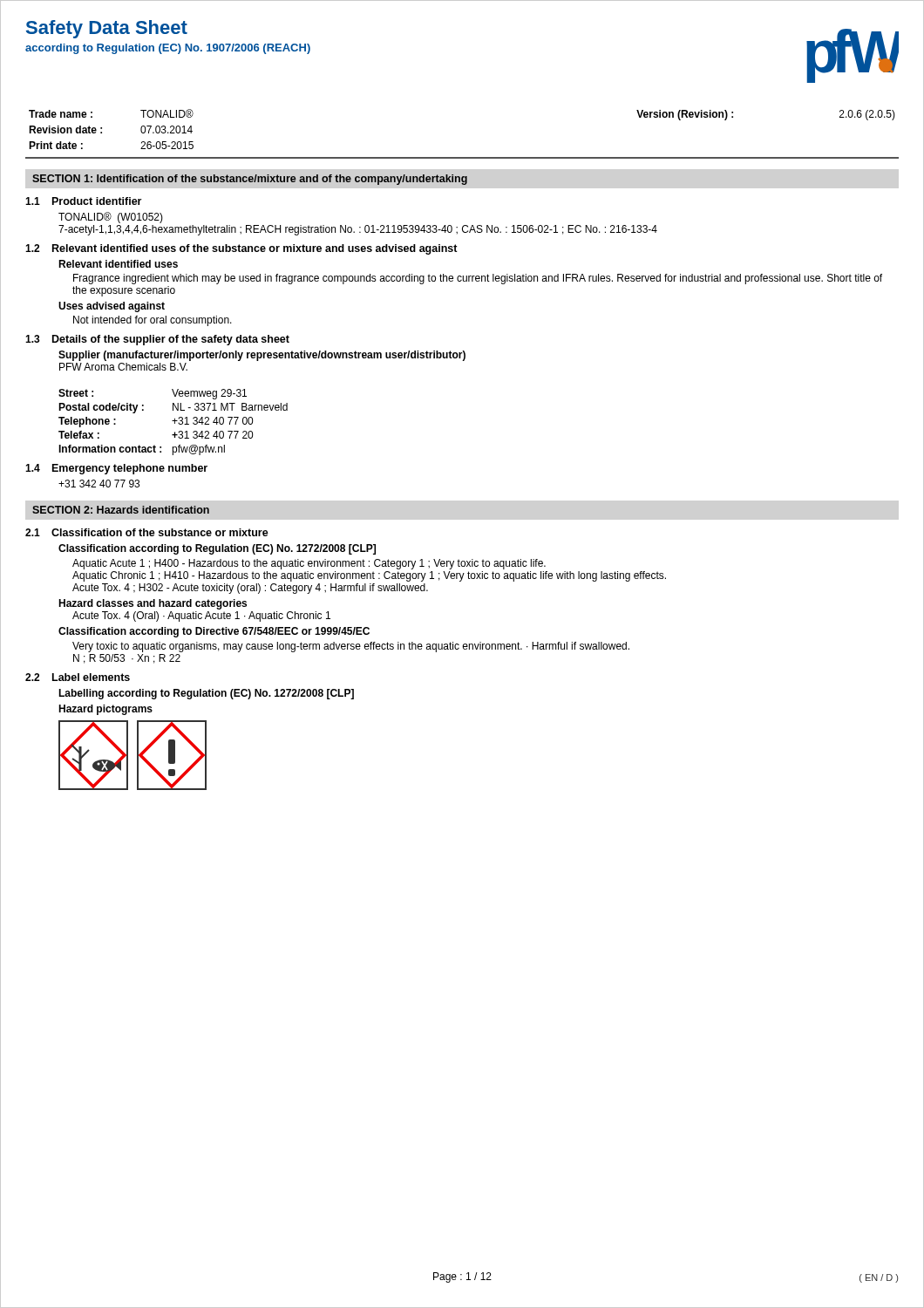This screenshot has width=924, height=1308.
Task: Select the block starting "Relevant identified uses Fragrance"
Action: point(479,292)
